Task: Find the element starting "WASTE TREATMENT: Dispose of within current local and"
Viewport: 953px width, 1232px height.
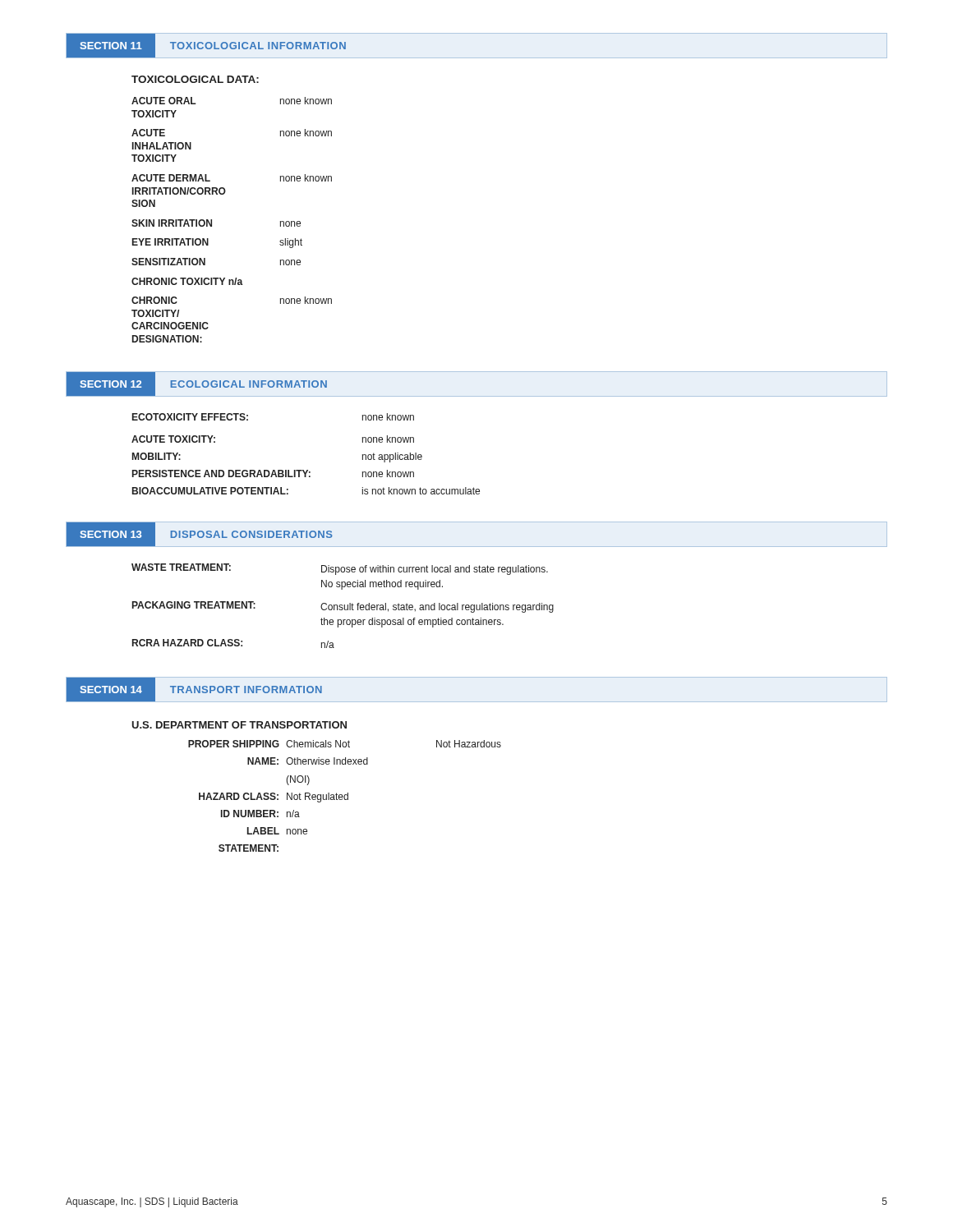Action: [x=340, y=576]
